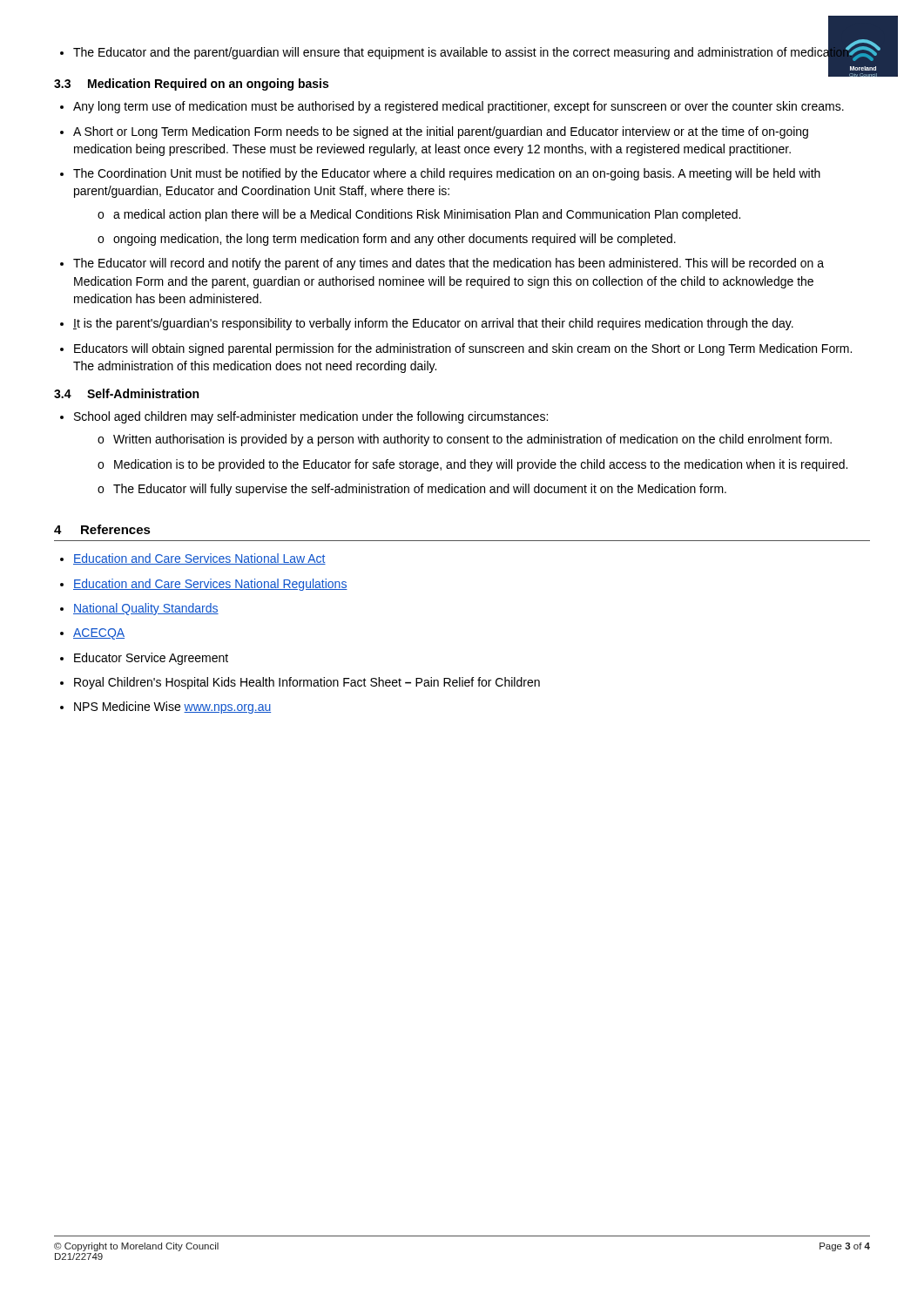
Task: Find the element starting "It is the parent's/guardian's"
Action: (472, 324)
